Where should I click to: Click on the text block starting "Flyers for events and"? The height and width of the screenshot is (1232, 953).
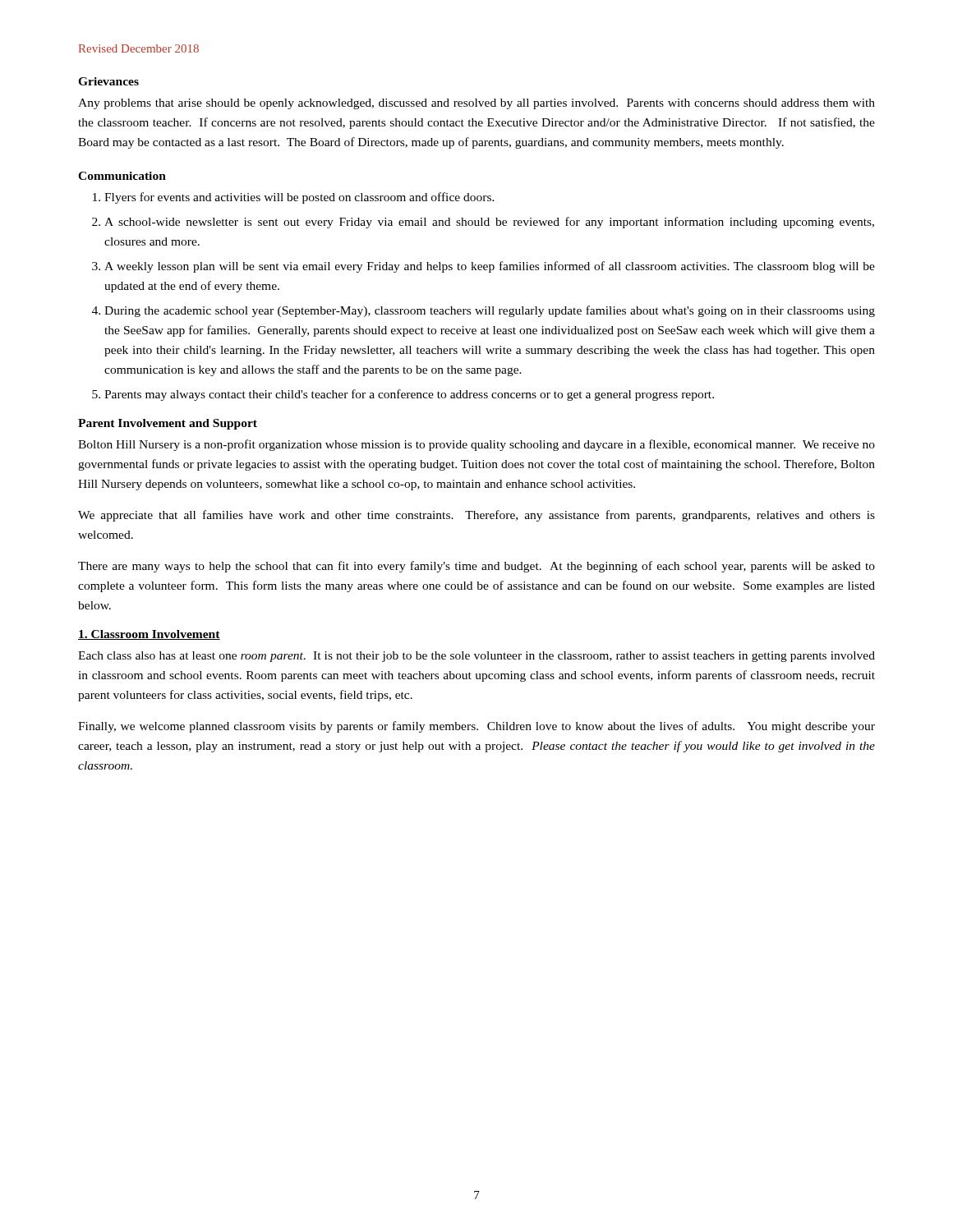coord(490,197)
